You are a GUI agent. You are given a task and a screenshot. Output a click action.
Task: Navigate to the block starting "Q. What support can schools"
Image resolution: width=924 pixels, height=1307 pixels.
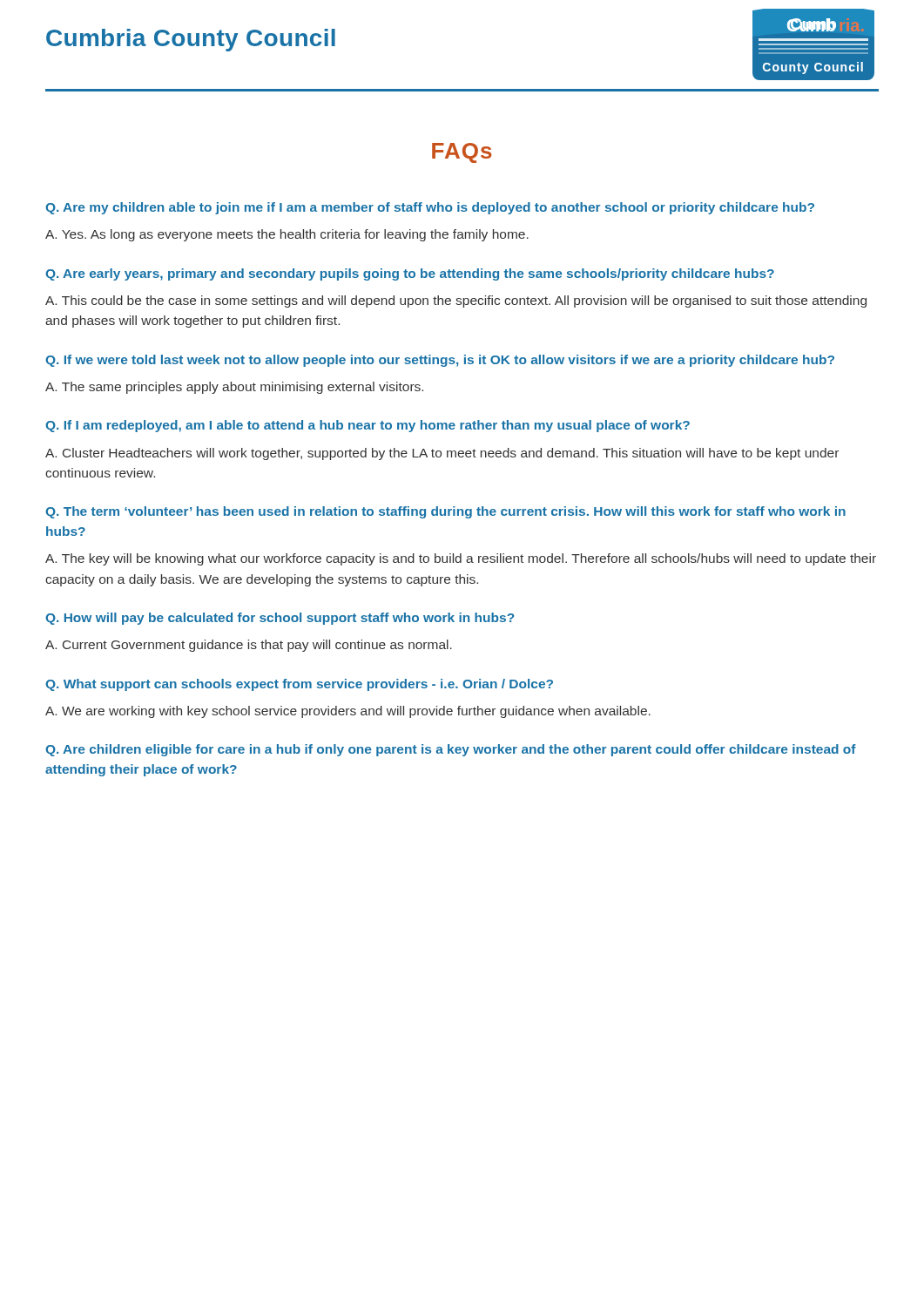300,683
